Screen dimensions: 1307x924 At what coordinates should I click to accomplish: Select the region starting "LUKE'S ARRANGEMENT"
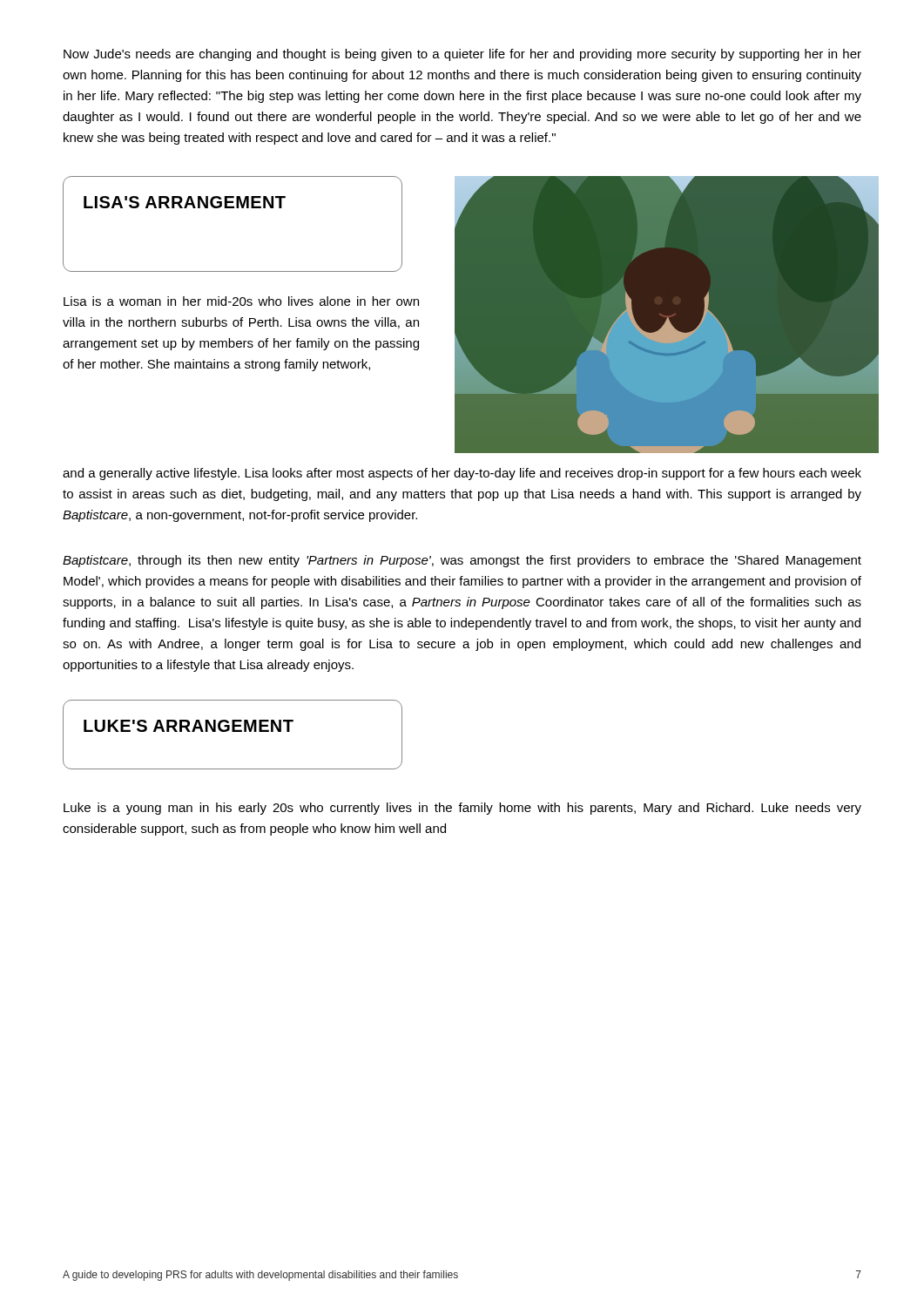pyautogui.click(x=233, y=735)
